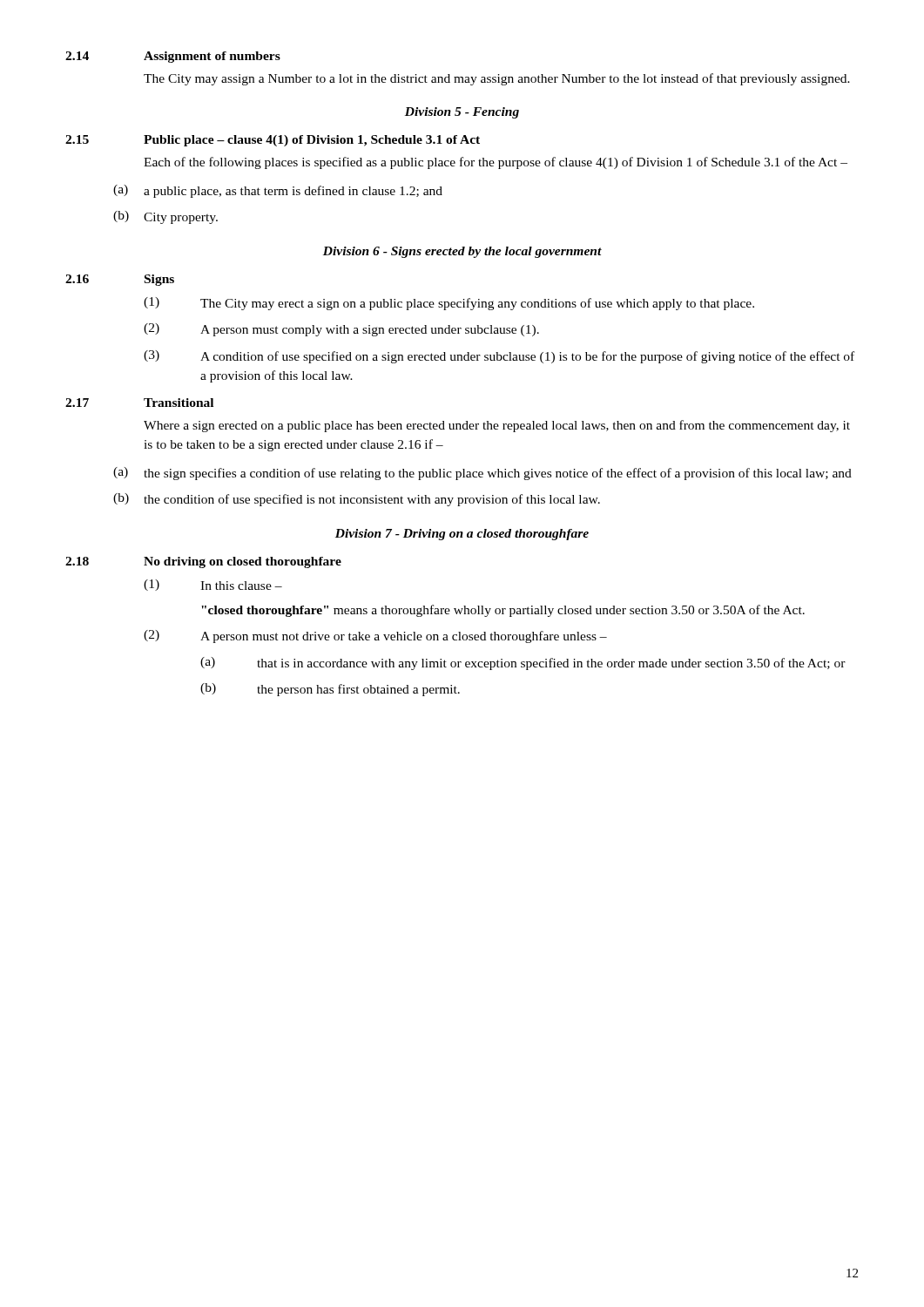Screen dimensions: 1307x924
Task: Point to the region starting "Division 5 - Fencing"
Action: [x=462, y=111]
